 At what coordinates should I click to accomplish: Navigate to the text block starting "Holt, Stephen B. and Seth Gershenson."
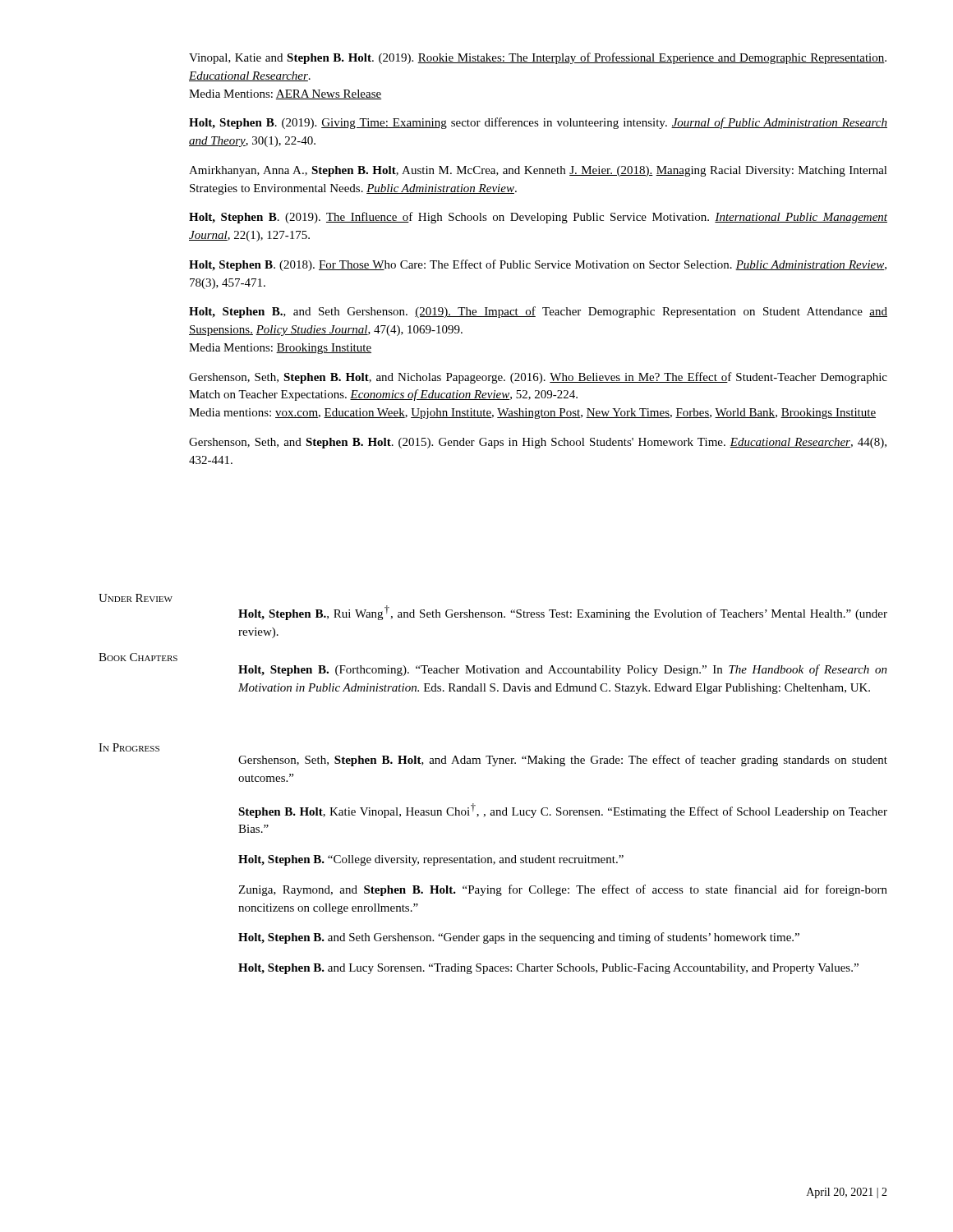click(563, 938)
